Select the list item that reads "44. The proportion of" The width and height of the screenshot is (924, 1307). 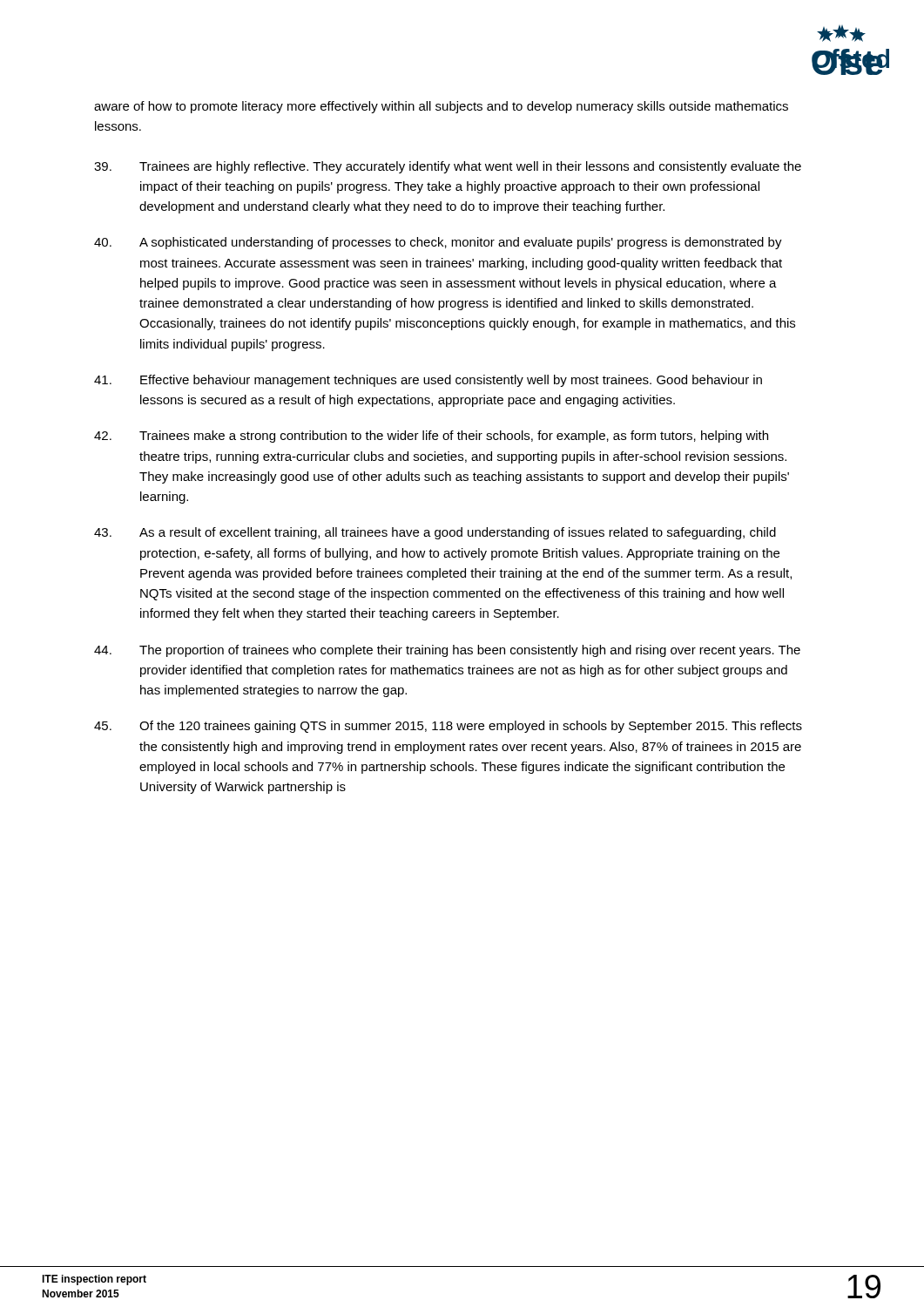pyautogui.click(x=451, y=670)
